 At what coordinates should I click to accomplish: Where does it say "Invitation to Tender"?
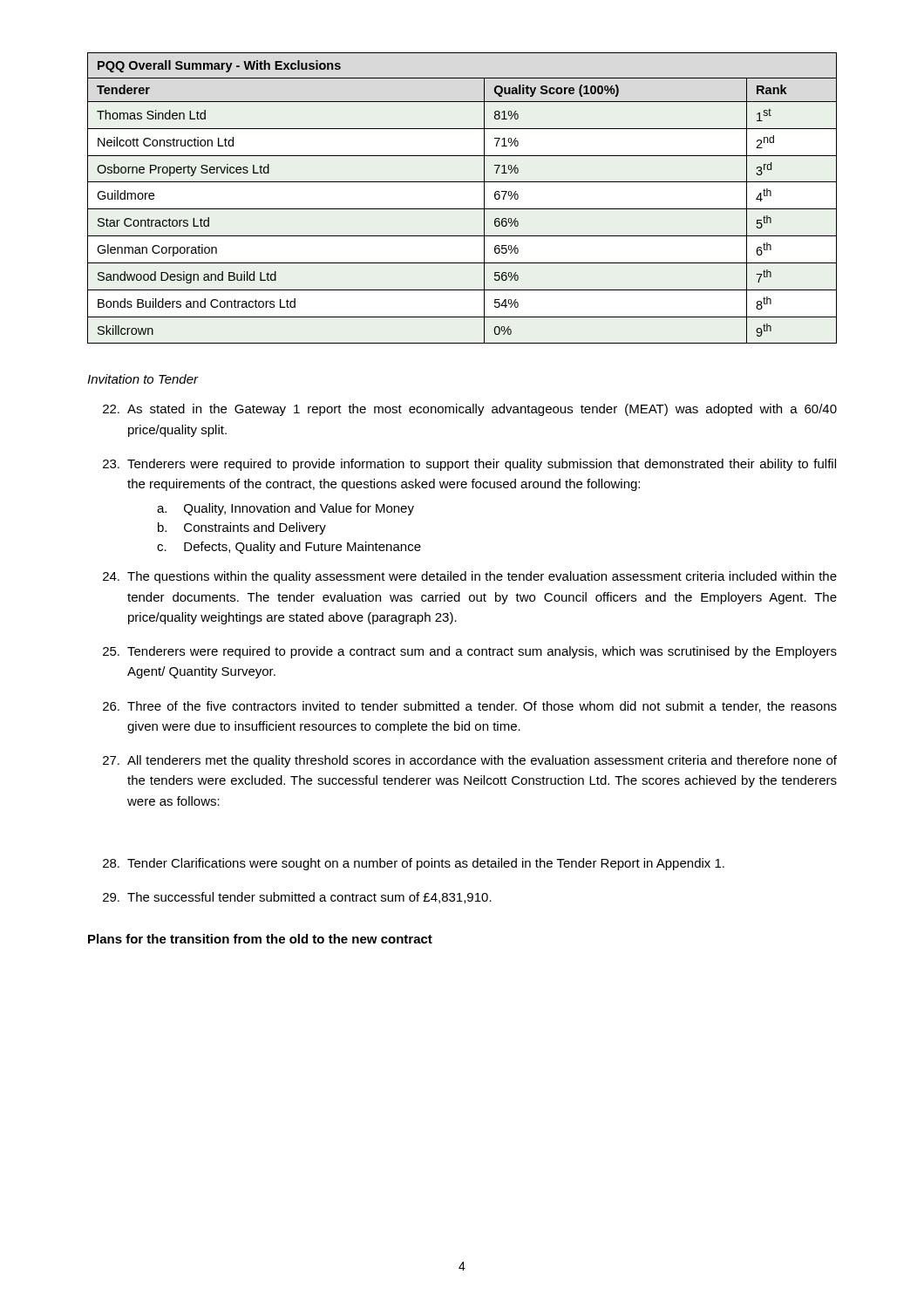143,379
